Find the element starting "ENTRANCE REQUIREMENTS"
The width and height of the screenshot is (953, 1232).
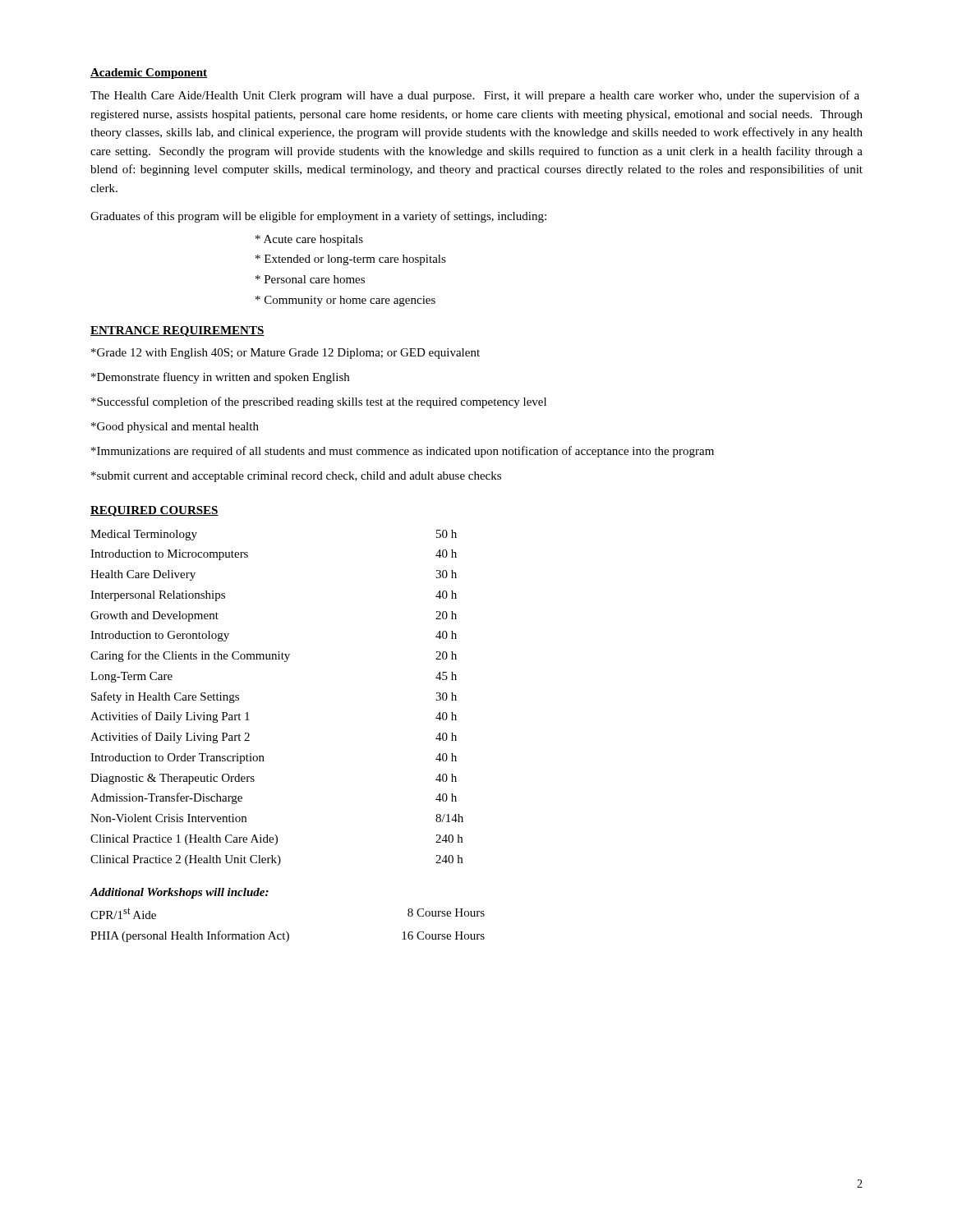[177, 330]
